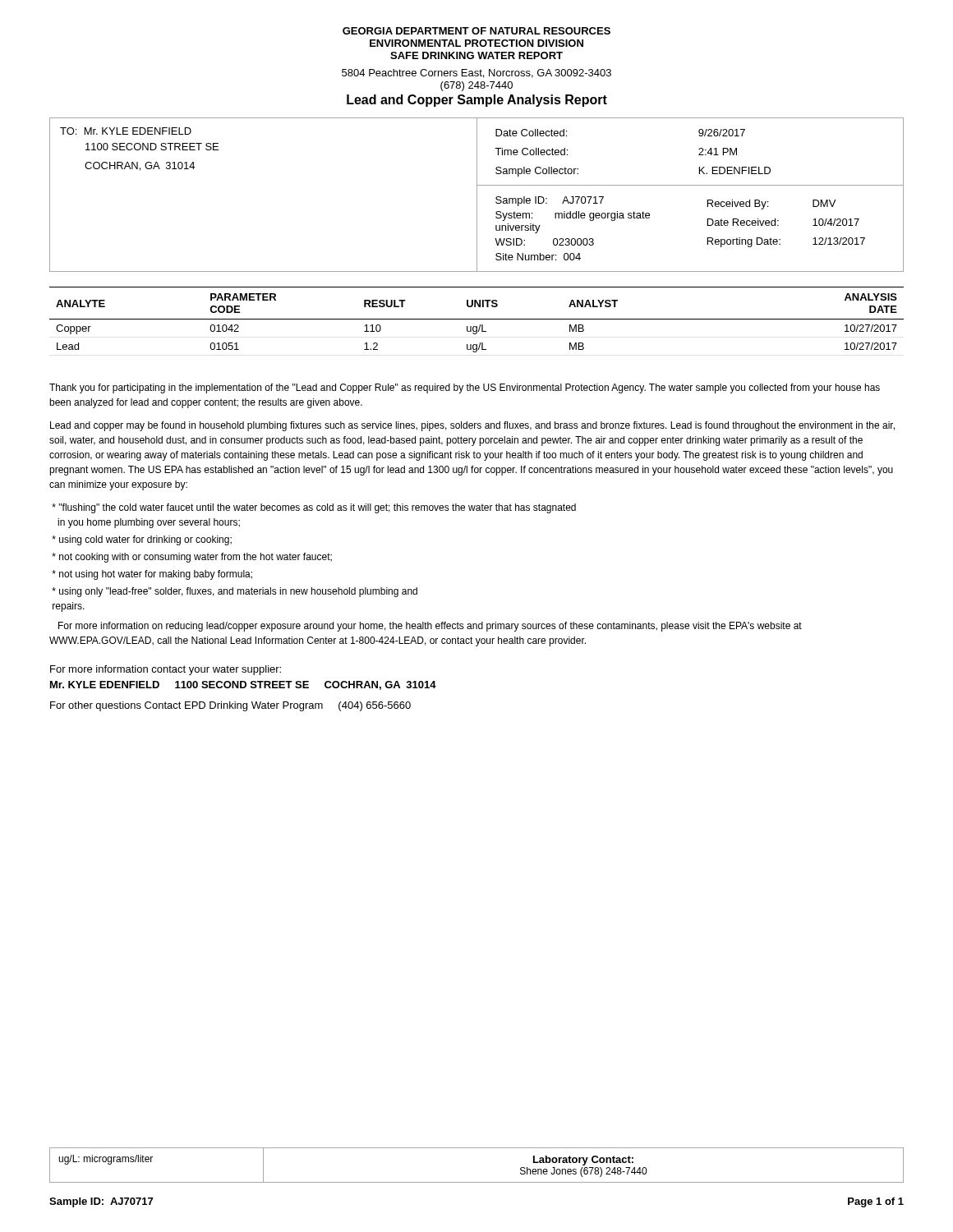Click on the table containing "PARAMETER CODE"
Screen dimensions: 1232x953
click(476, 321)
